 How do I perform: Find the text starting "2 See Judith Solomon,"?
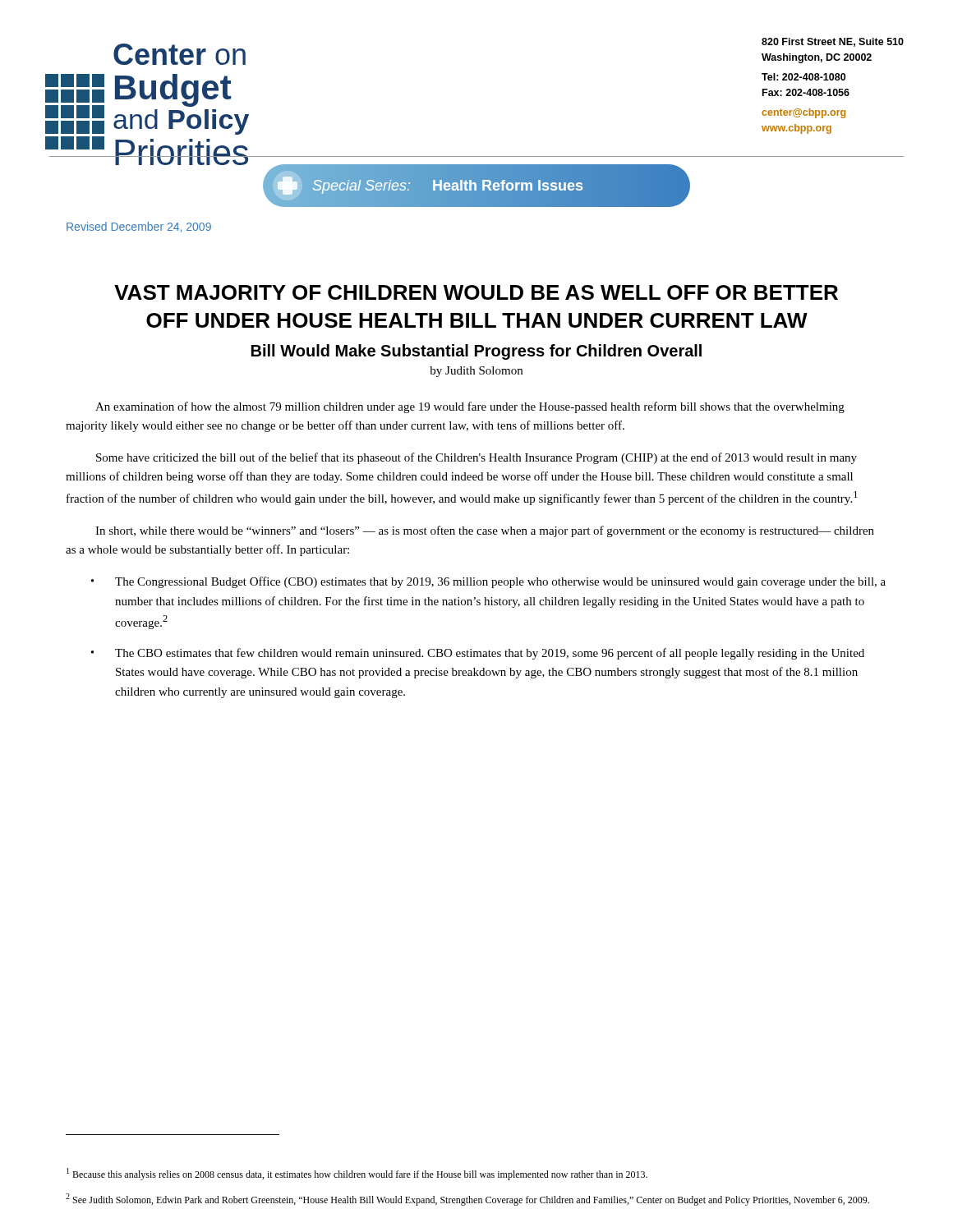[468, 1198]
